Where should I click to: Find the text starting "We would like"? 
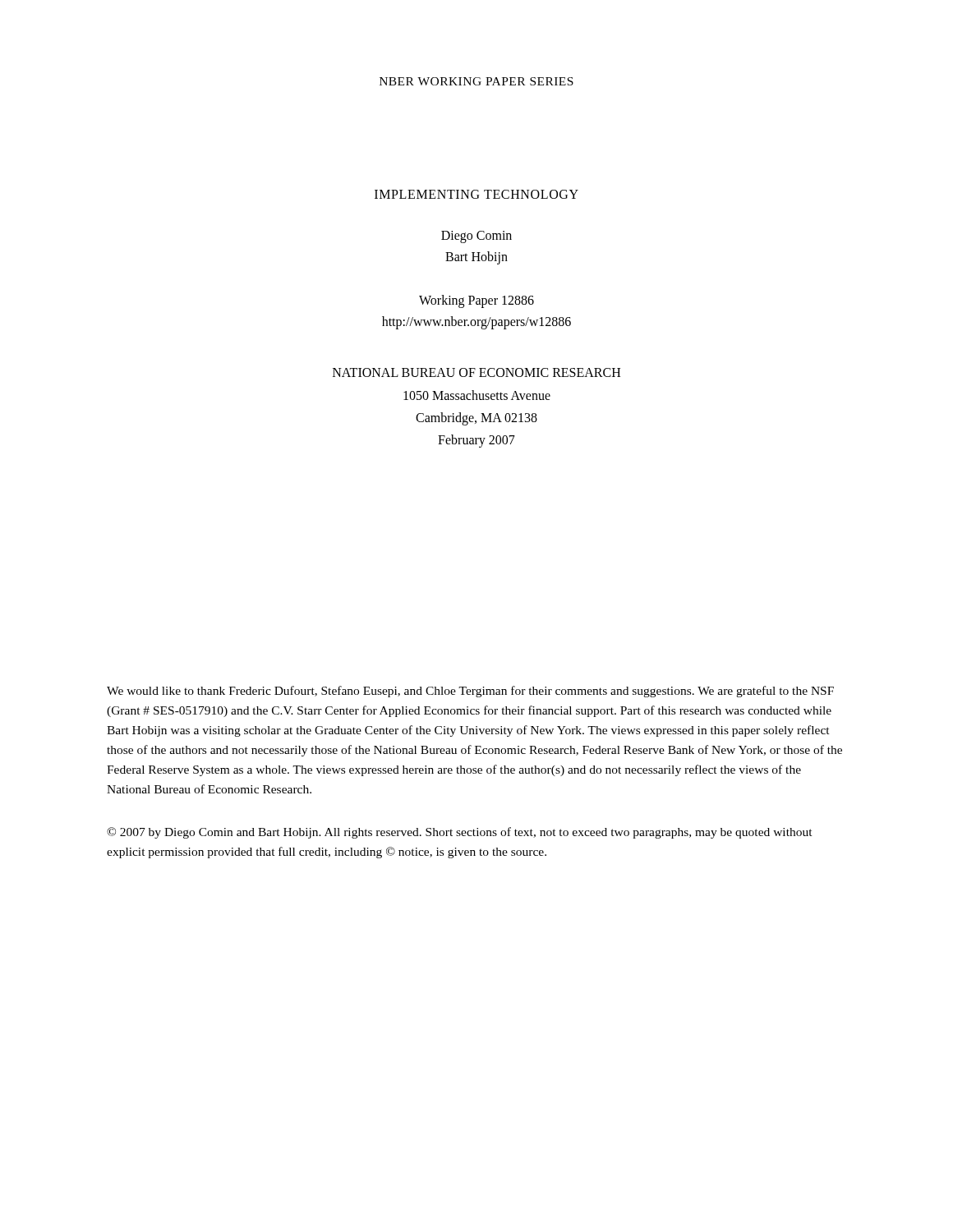click(x=475, y=740)
